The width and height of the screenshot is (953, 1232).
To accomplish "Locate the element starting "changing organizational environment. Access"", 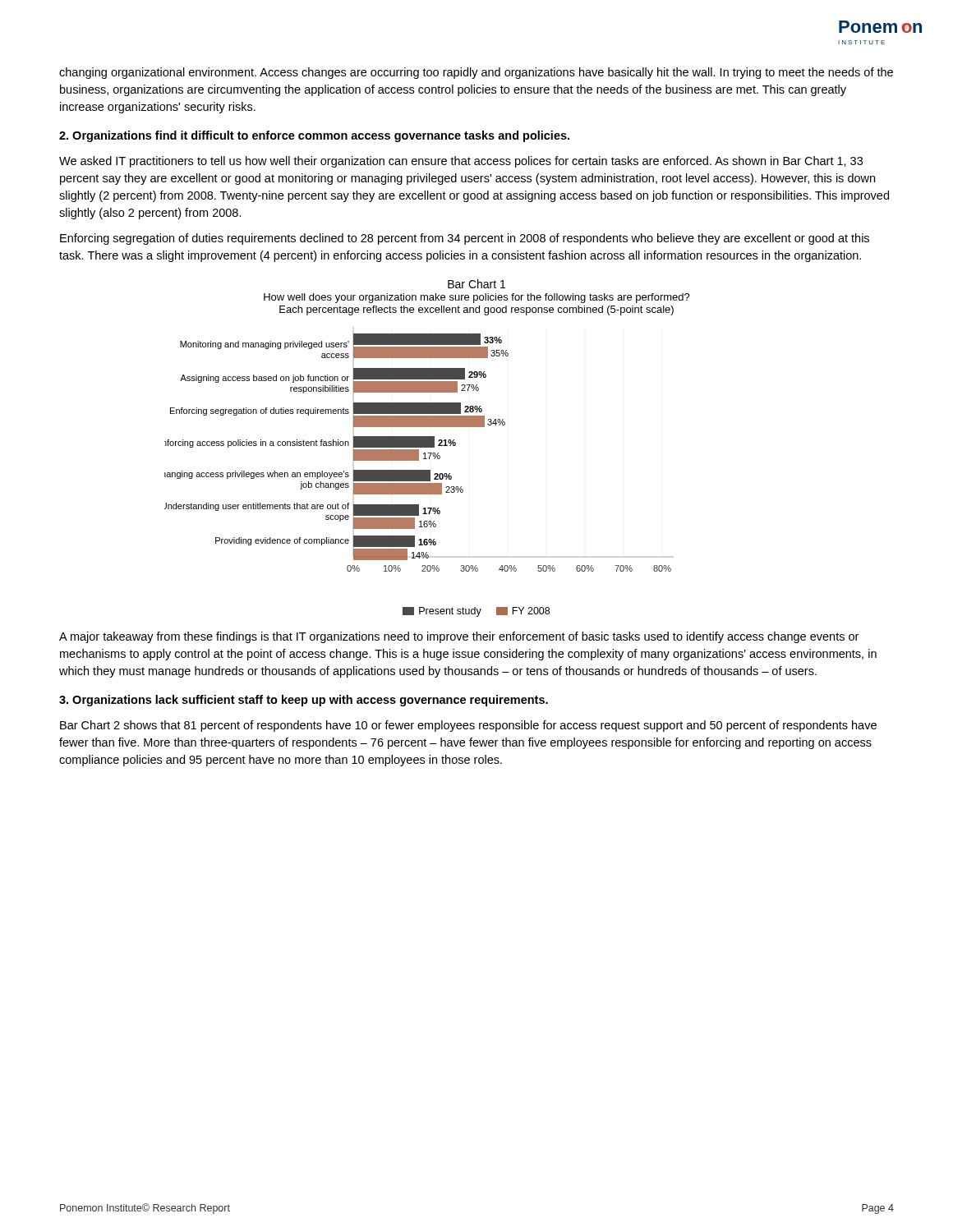I will [x=476, y=90].
